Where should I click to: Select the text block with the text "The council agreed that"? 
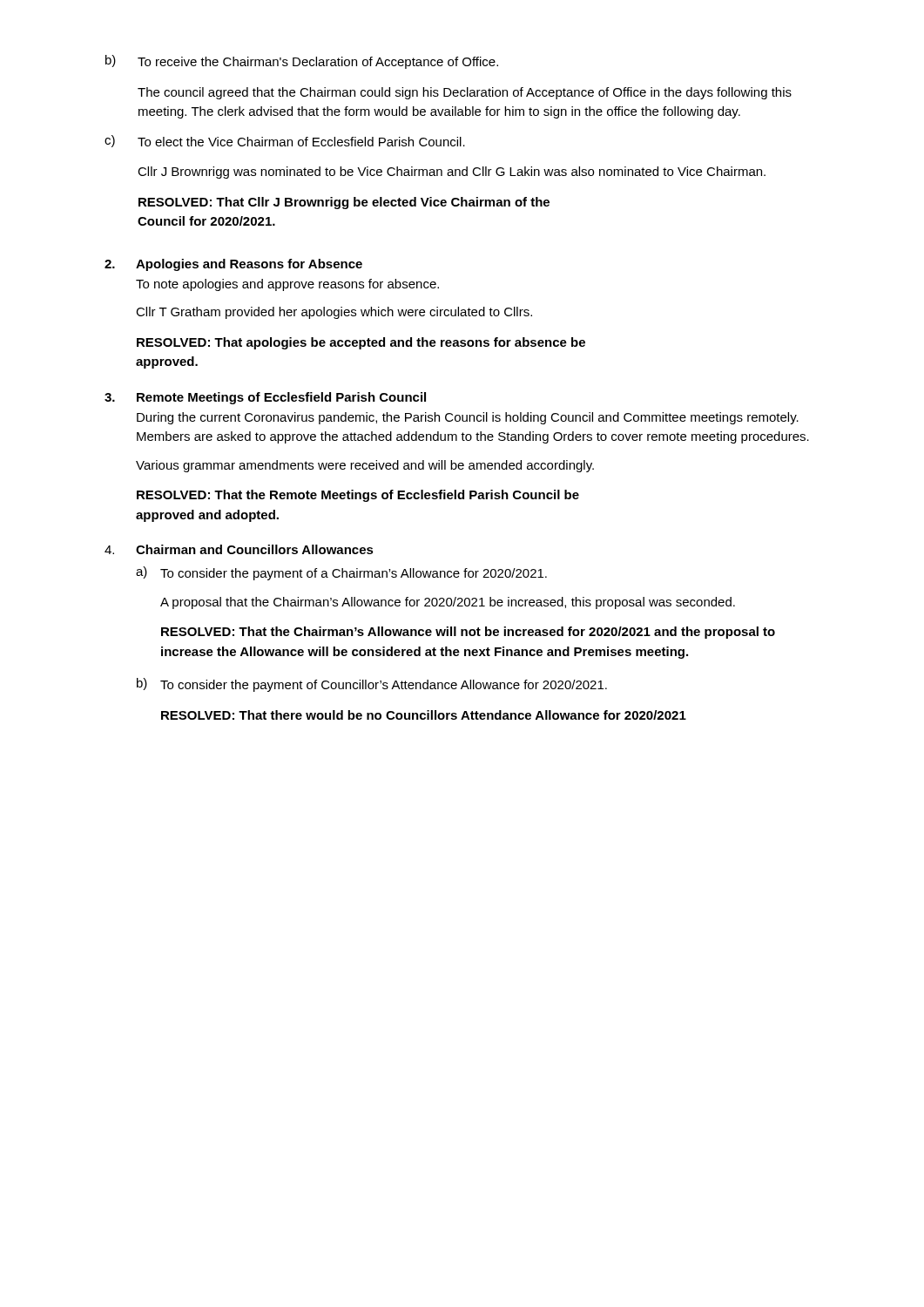465,101
